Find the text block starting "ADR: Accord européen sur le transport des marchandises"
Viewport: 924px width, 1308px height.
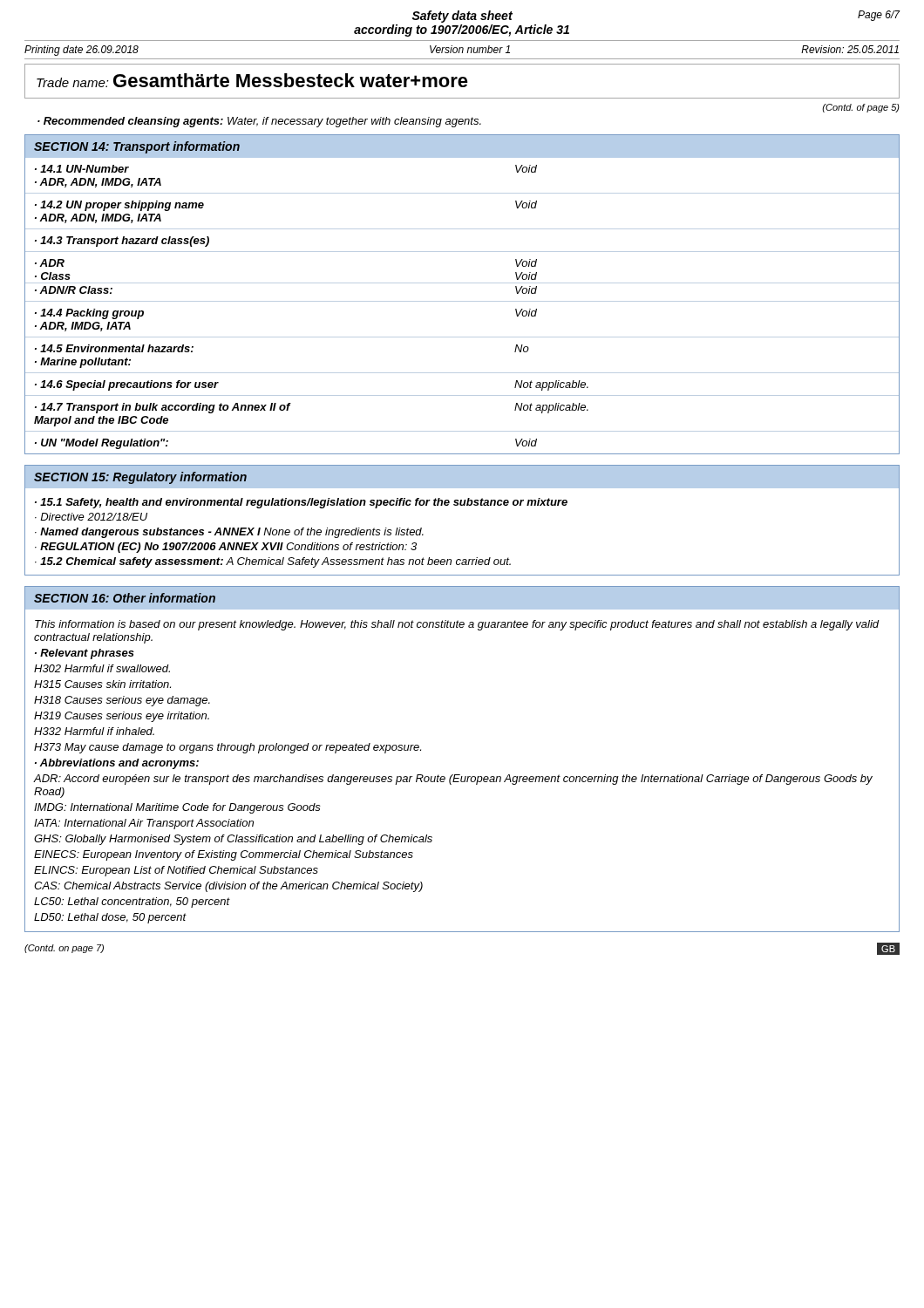pos(453,780)
